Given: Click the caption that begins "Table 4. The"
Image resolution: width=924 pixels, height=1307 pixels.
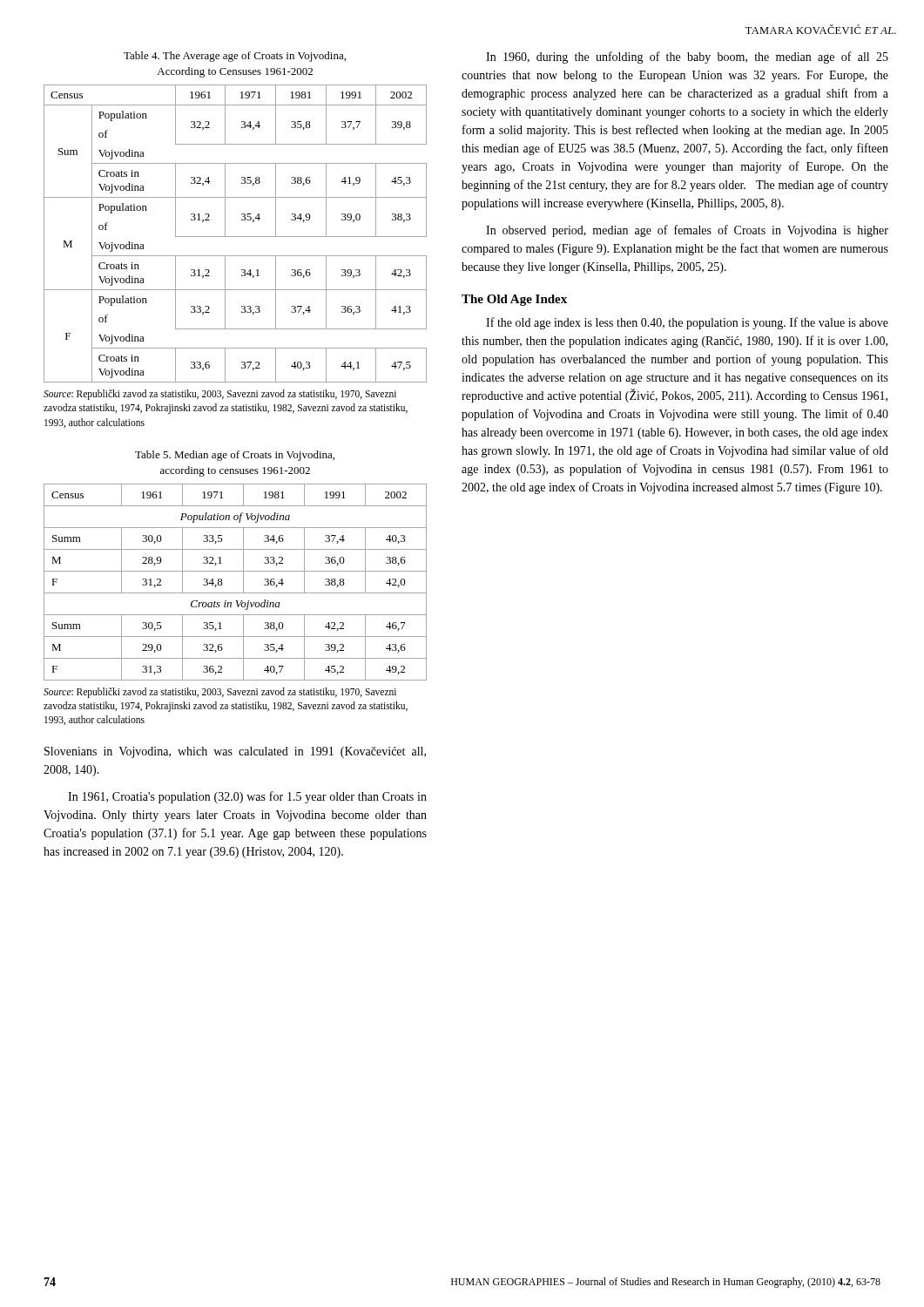Looking at the screenshot, I should pos(235,63).
